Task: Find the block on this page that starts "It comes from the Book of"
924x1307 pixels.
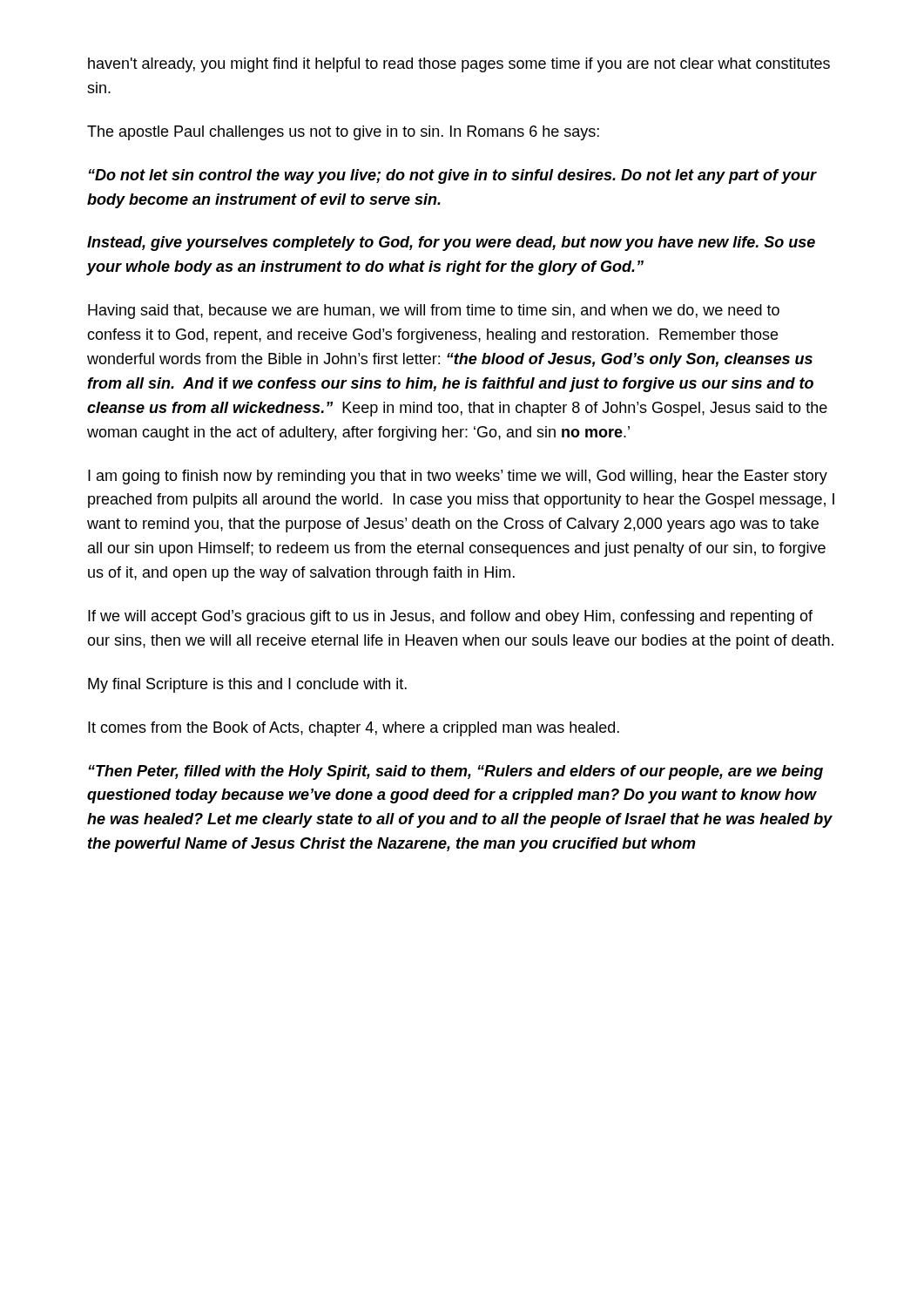Action: pyautogui.click(x=354, y=727)
